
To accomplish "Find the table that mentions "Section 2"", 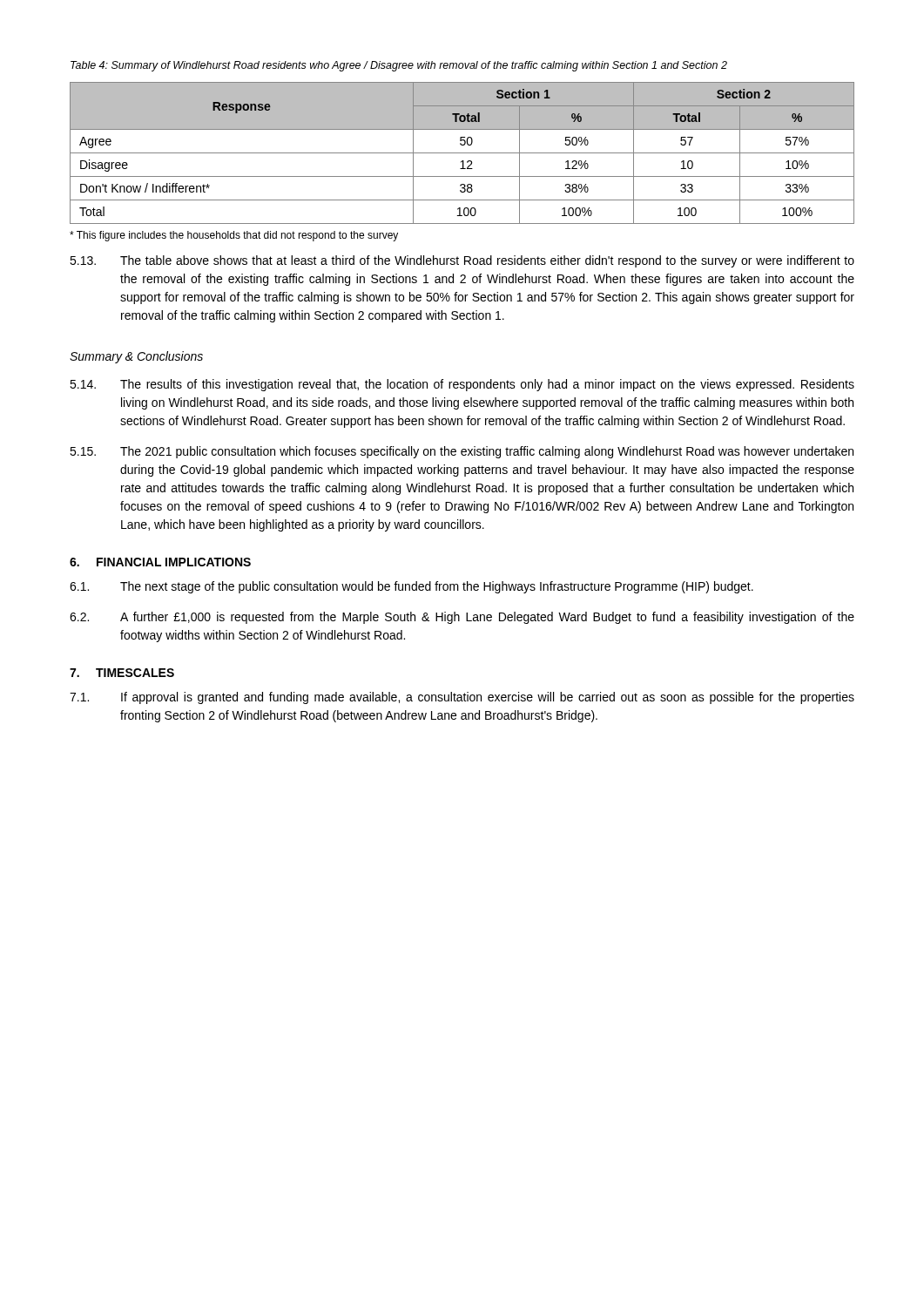I will point(462,153).
